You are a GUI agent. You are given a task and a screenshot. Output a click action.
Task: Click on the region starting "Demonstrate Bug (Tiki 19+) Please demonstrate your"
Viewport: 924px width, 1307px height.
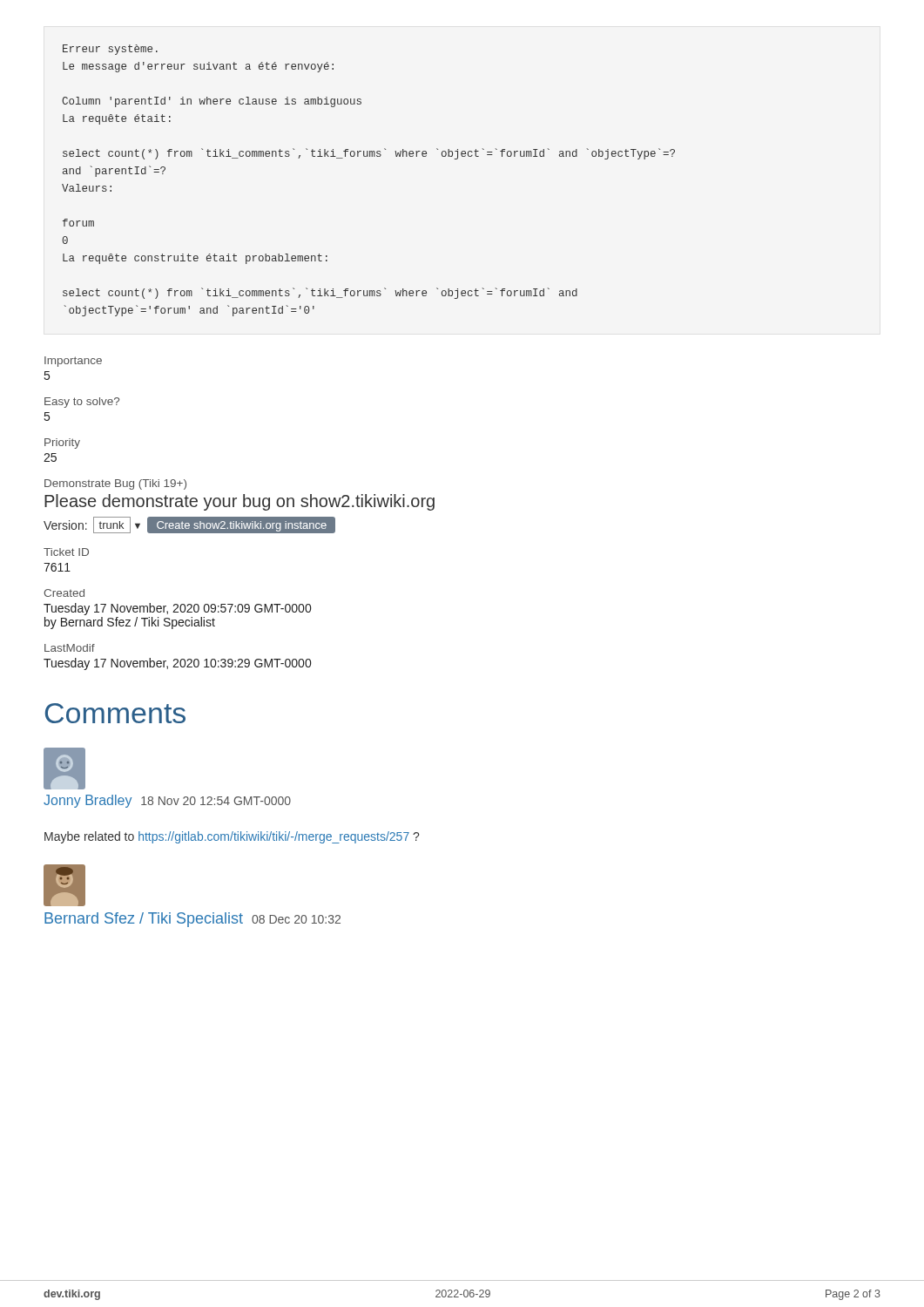115,484
